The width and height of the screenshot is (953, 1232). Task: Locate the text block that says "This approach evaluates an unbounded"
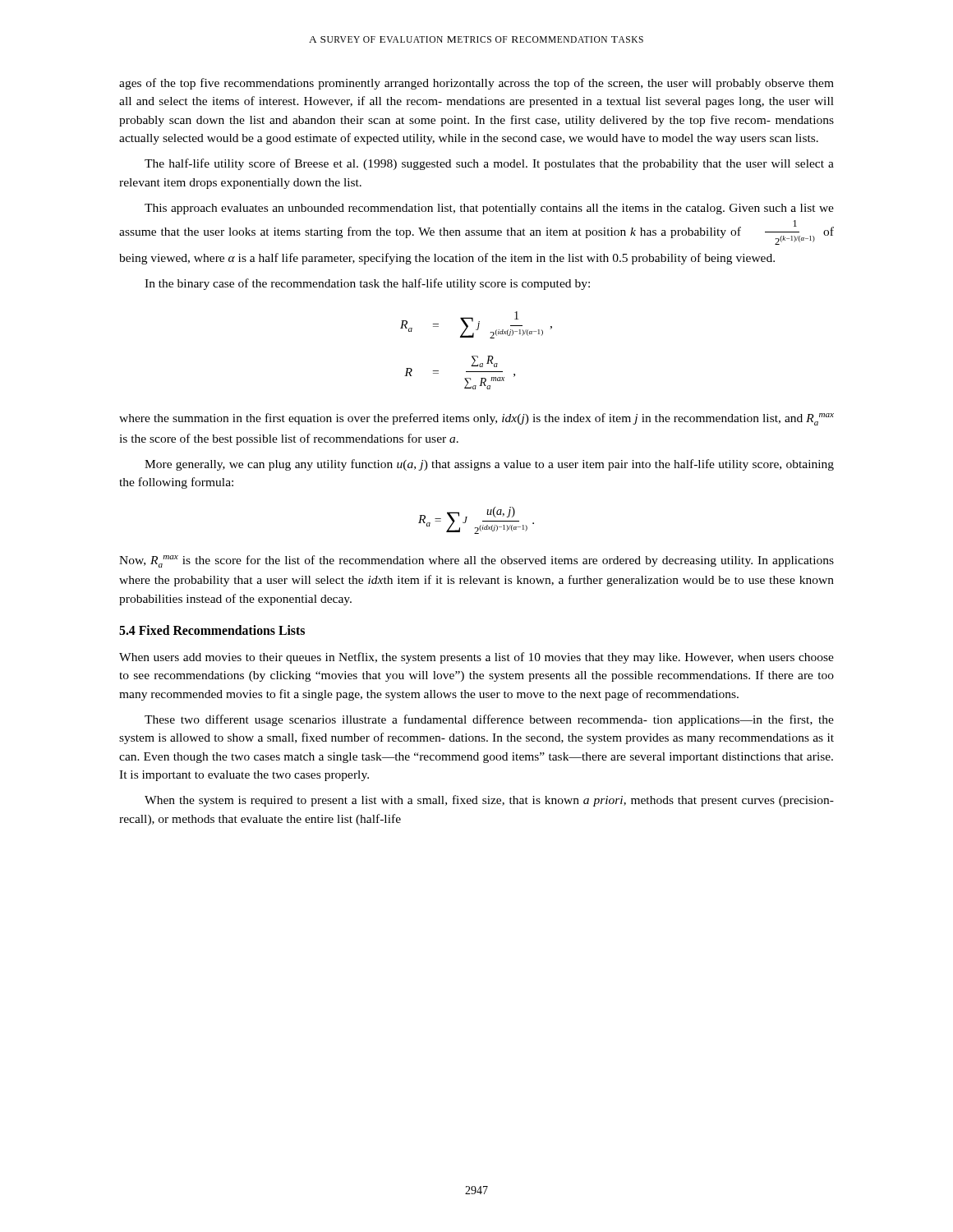pos(476,233)
